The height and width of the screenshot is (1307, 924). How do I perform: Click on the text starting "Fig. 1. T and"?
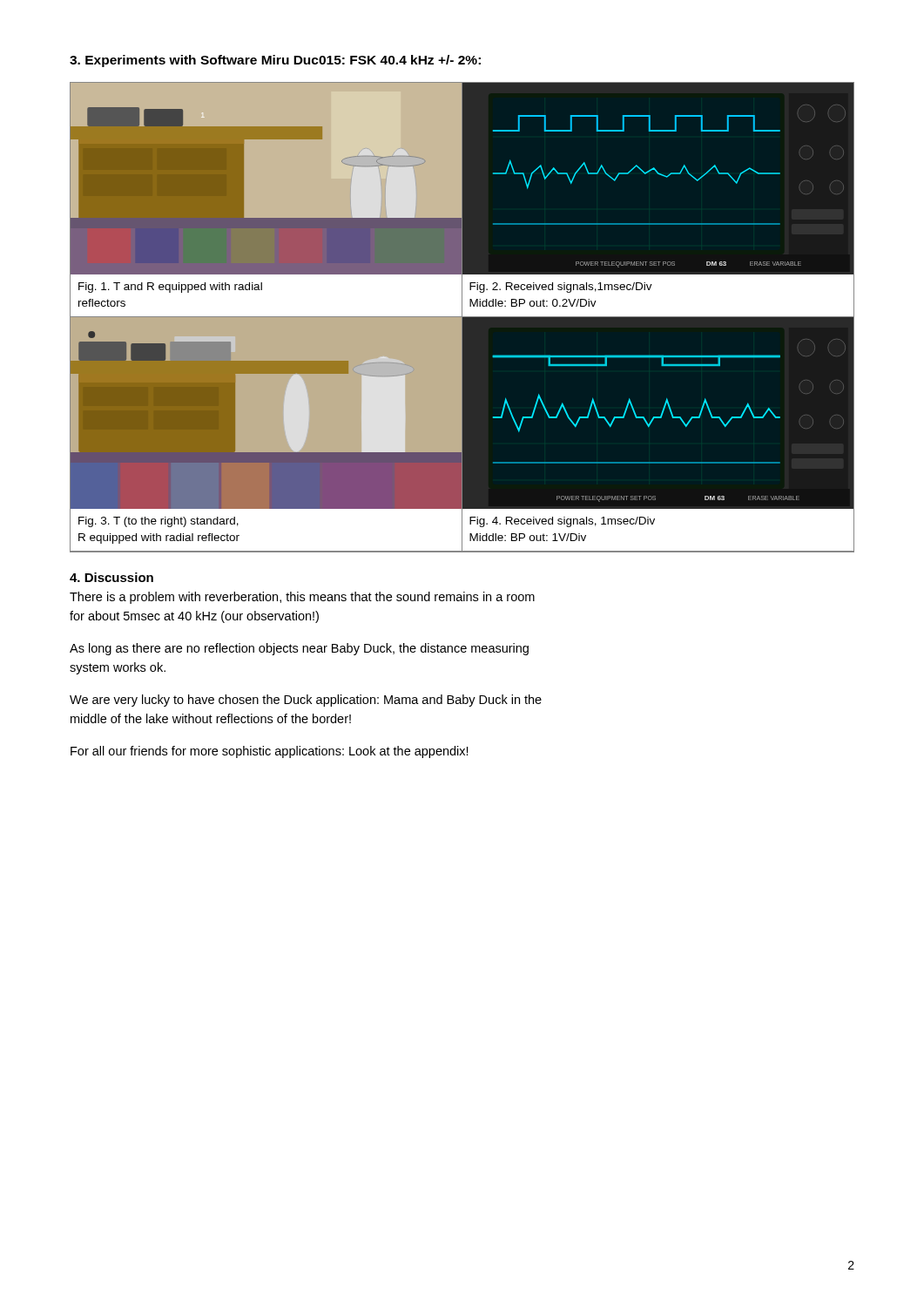(x=170, y=294)
